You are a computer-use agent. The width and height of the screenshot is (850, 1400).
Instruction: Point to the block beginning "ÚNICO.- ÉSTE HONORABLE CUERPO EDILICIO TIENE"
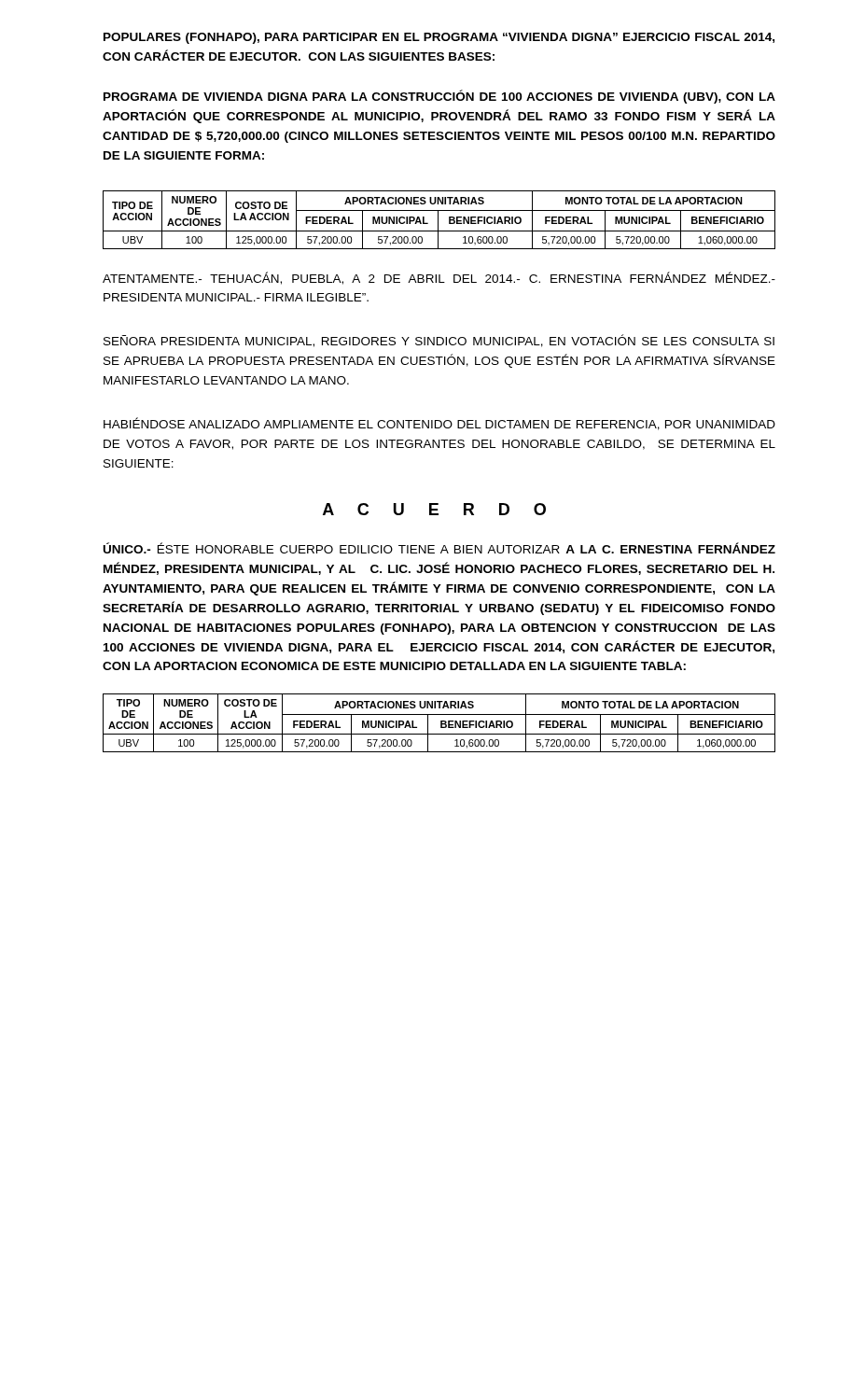pyautogui.click(x=439, y=608)
